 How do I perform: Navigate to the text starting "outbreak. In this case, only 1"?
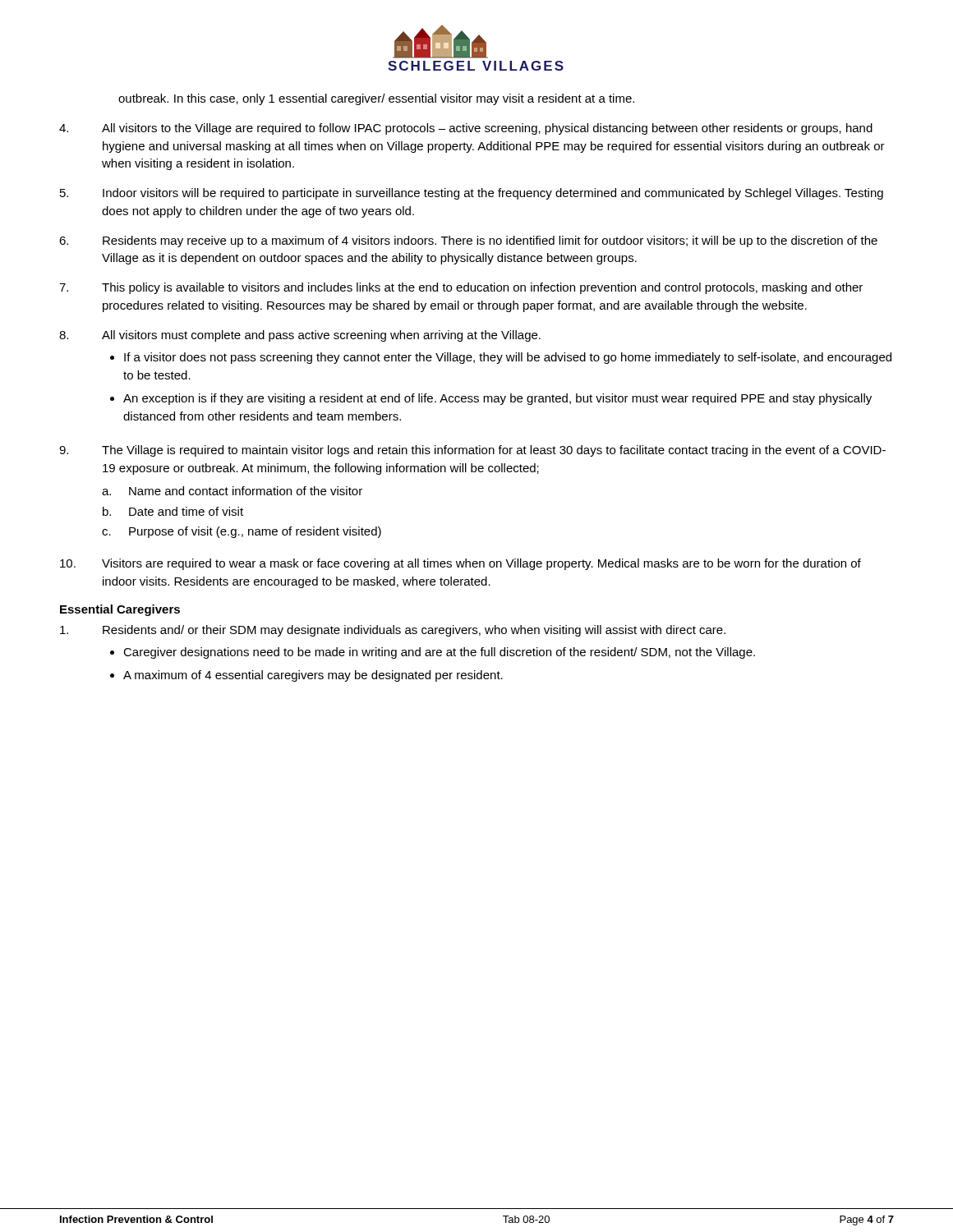pyautogui.click(x=377, y=98)
